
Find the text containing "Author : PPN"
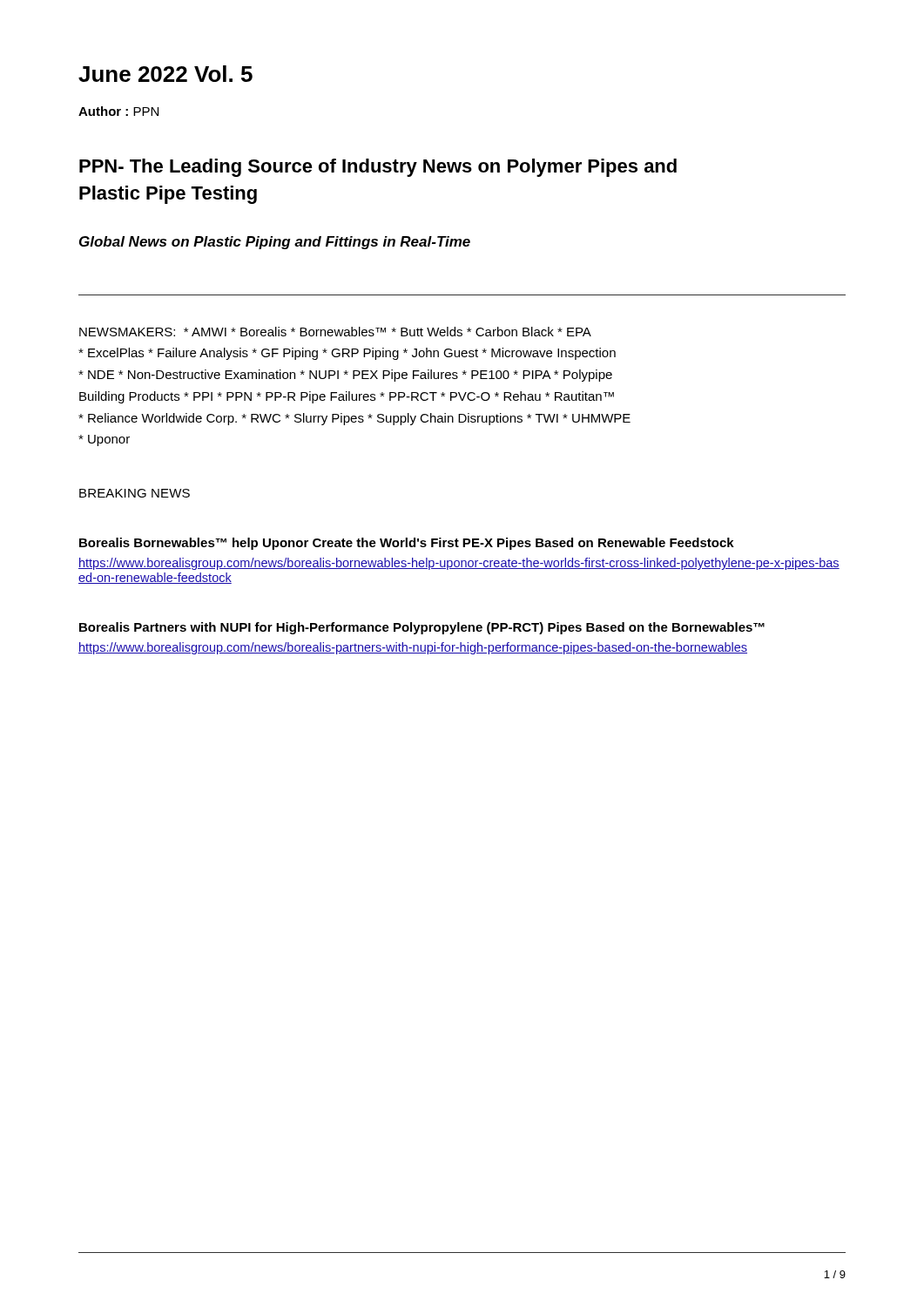(119, 111)
